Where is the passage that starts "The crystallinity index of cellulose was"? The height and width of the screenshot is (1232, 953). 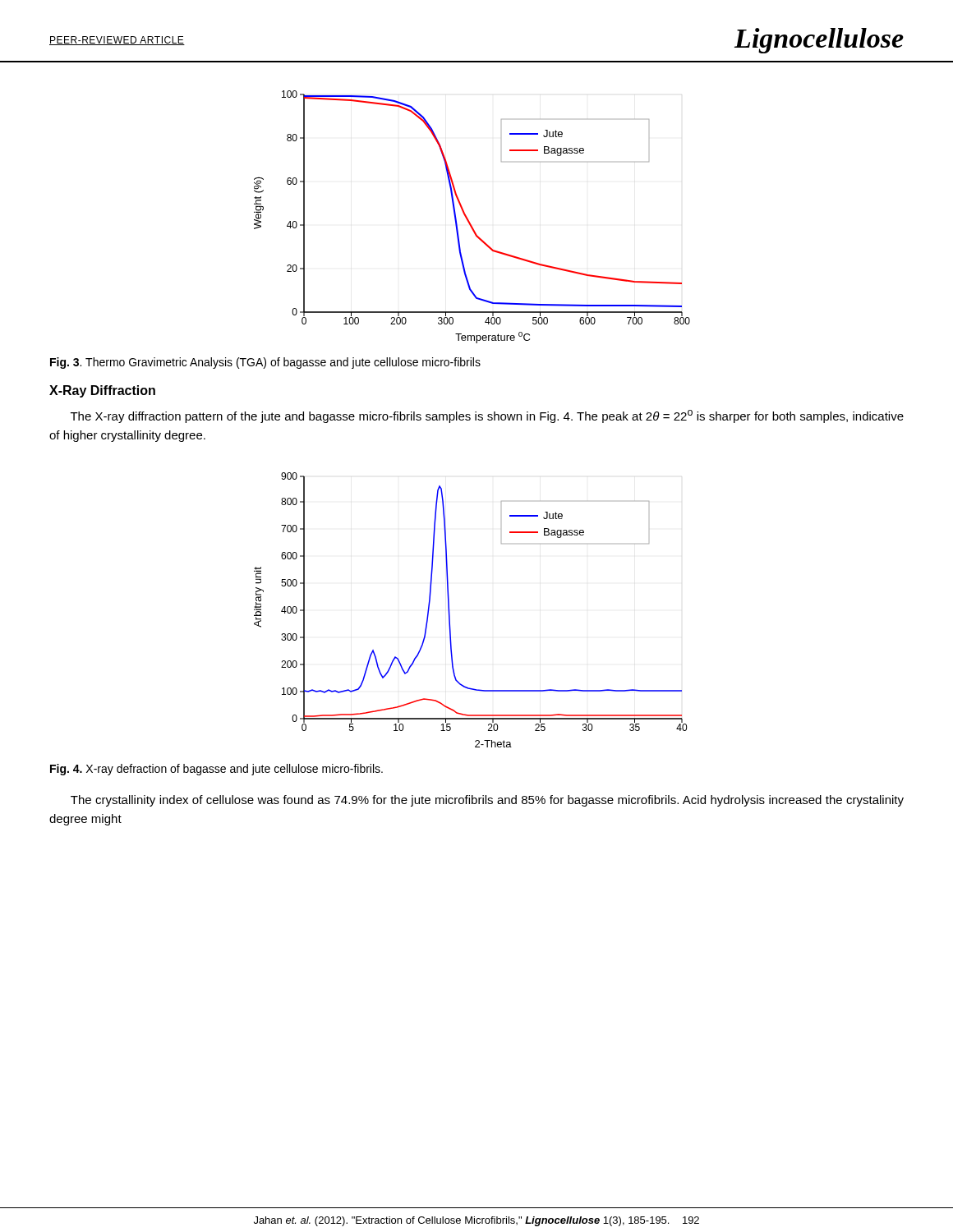476,809
